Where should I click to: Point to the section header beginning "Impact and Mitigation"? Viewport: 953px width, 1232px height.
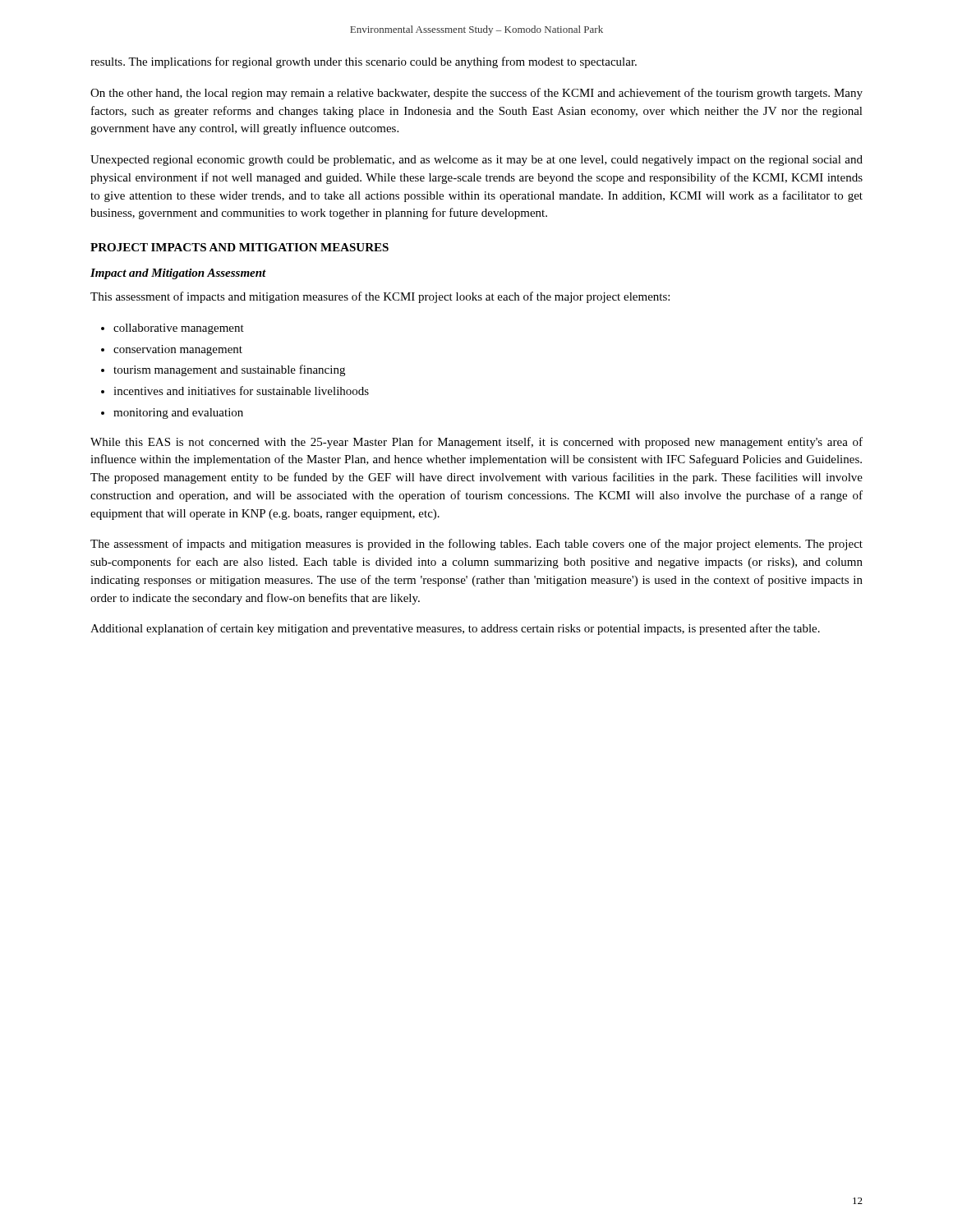click(x=178, y=273)
